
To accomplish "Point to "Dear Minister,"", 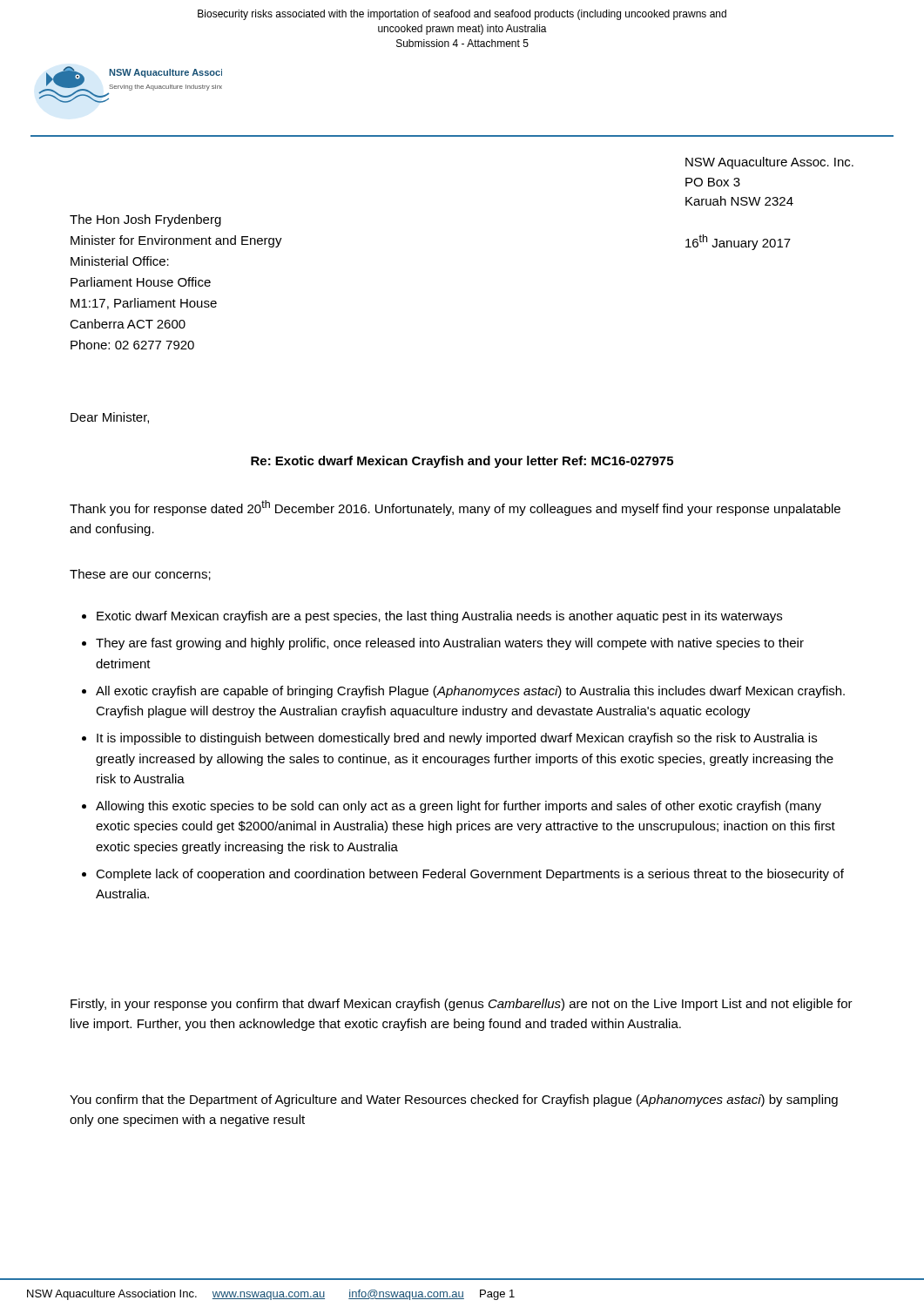I will pyautogui.click(x=110, y=417).
